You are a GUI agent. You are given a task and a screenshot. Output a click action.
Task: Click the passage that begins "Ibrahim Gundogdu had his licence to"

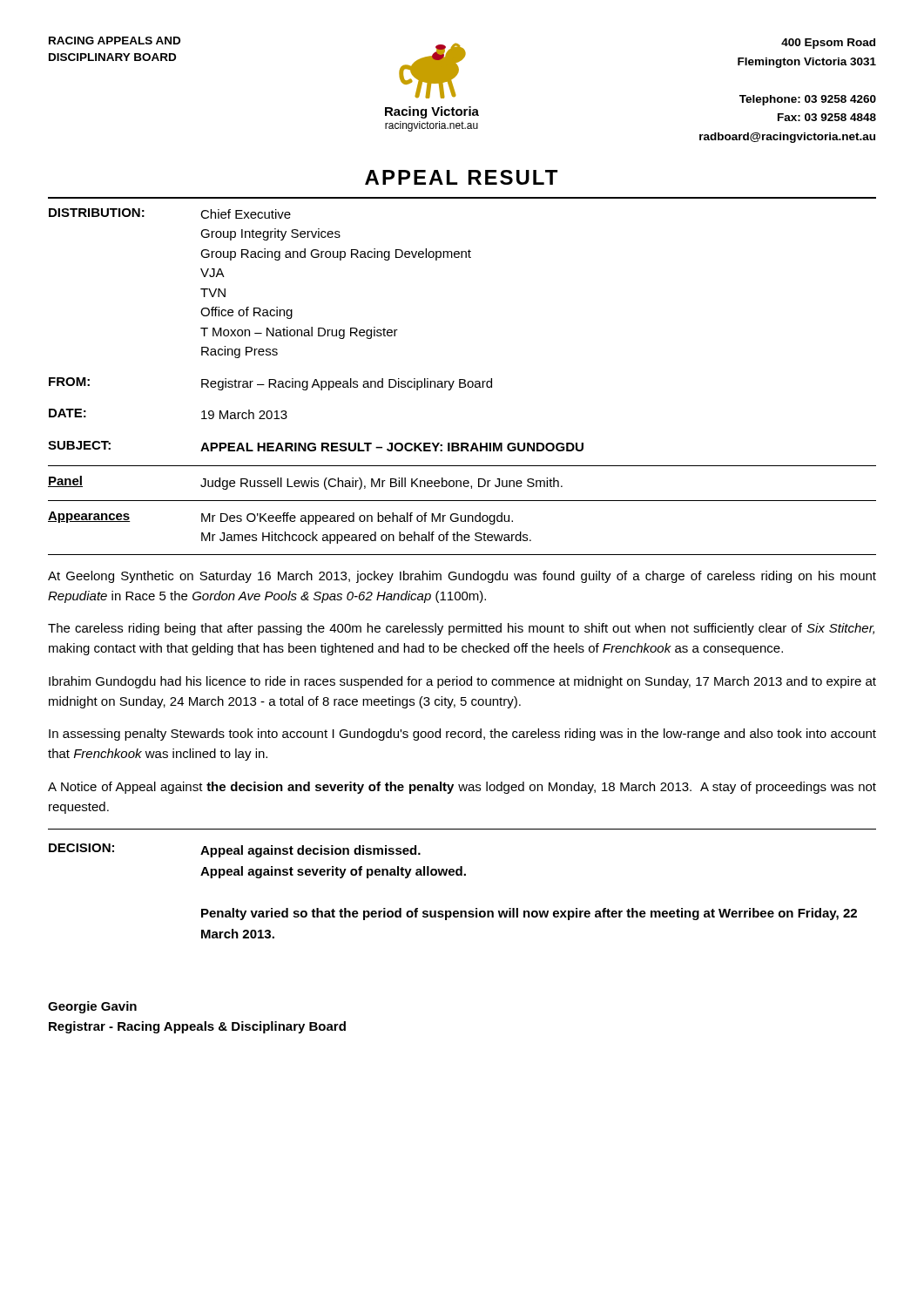(x=462, y=691)
